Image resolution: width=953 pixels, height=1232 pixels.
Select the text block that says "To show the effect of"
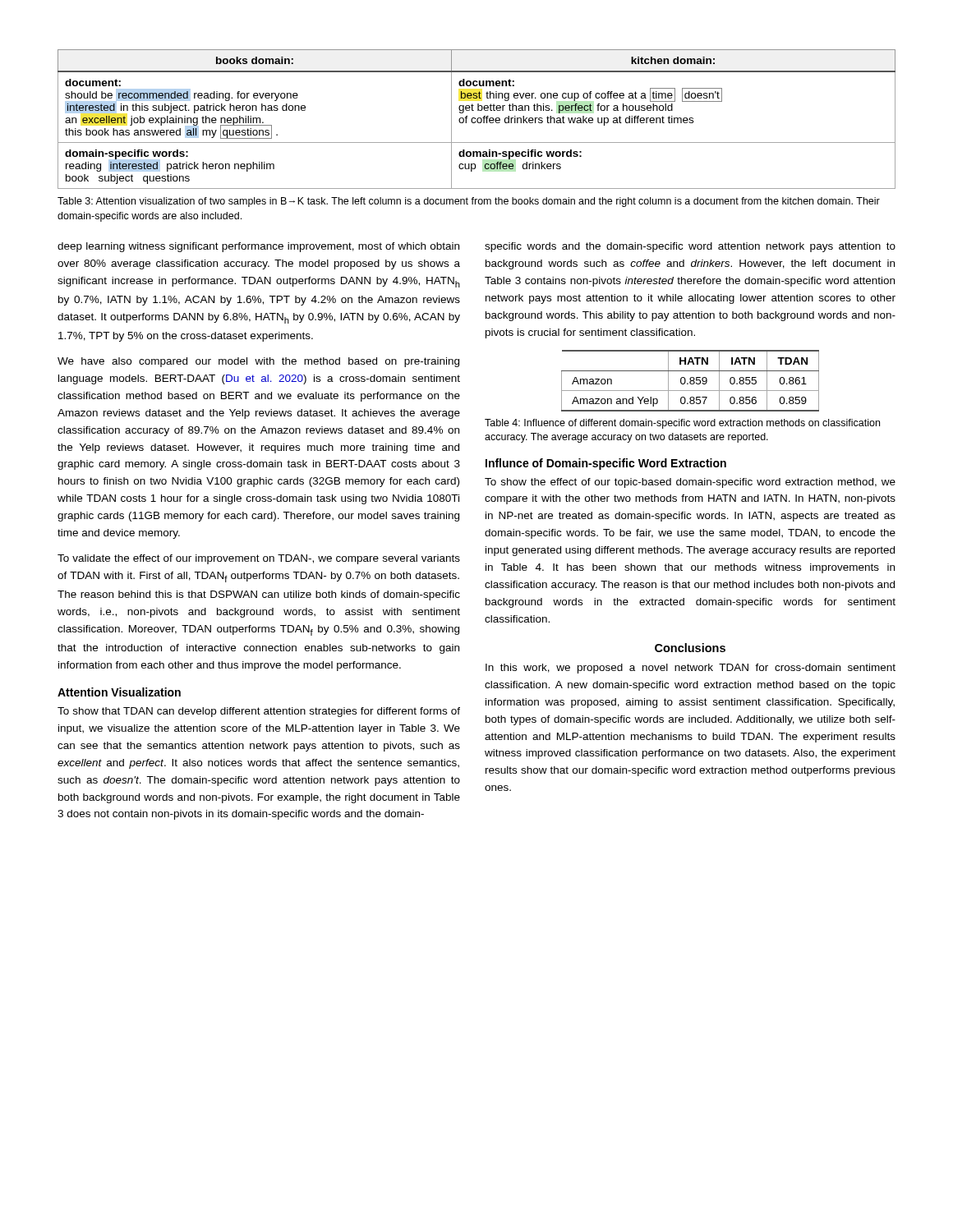click(x=690, y=551)
